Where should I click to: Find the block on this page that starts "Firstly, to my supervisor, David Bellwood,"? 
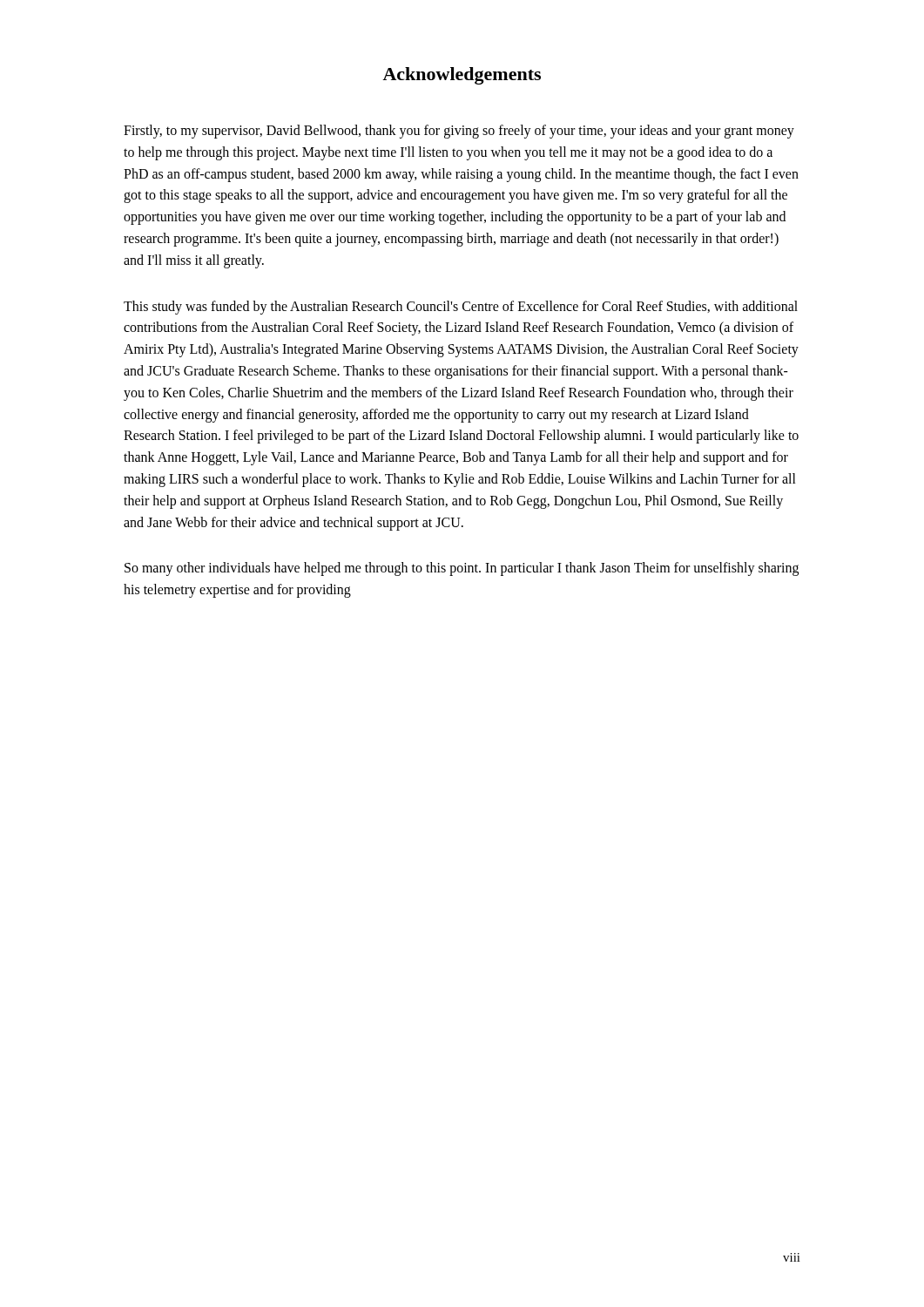[461, 195]
